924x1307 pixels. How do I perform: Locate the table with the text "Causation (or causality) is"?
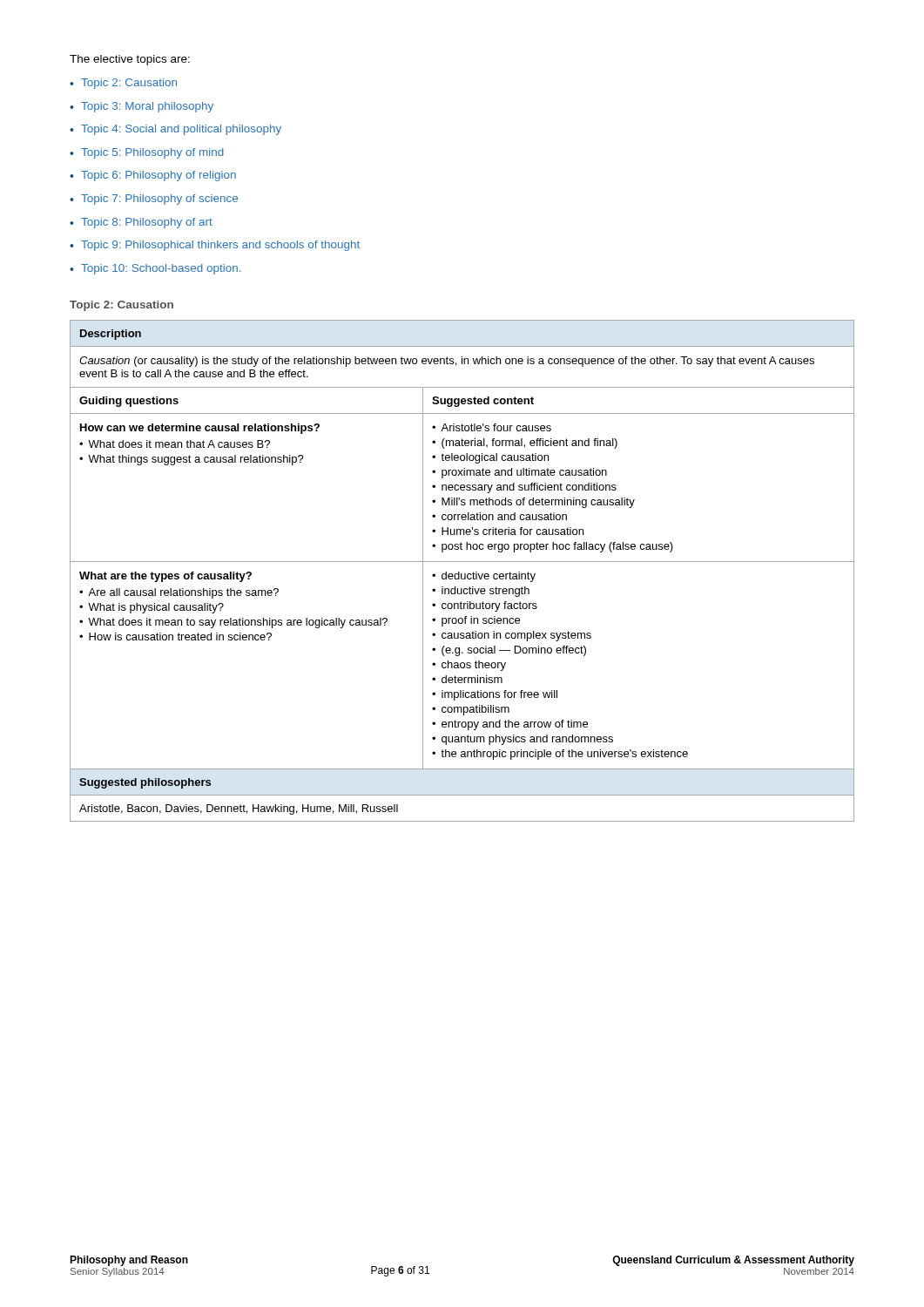click(x=462, y=571)
